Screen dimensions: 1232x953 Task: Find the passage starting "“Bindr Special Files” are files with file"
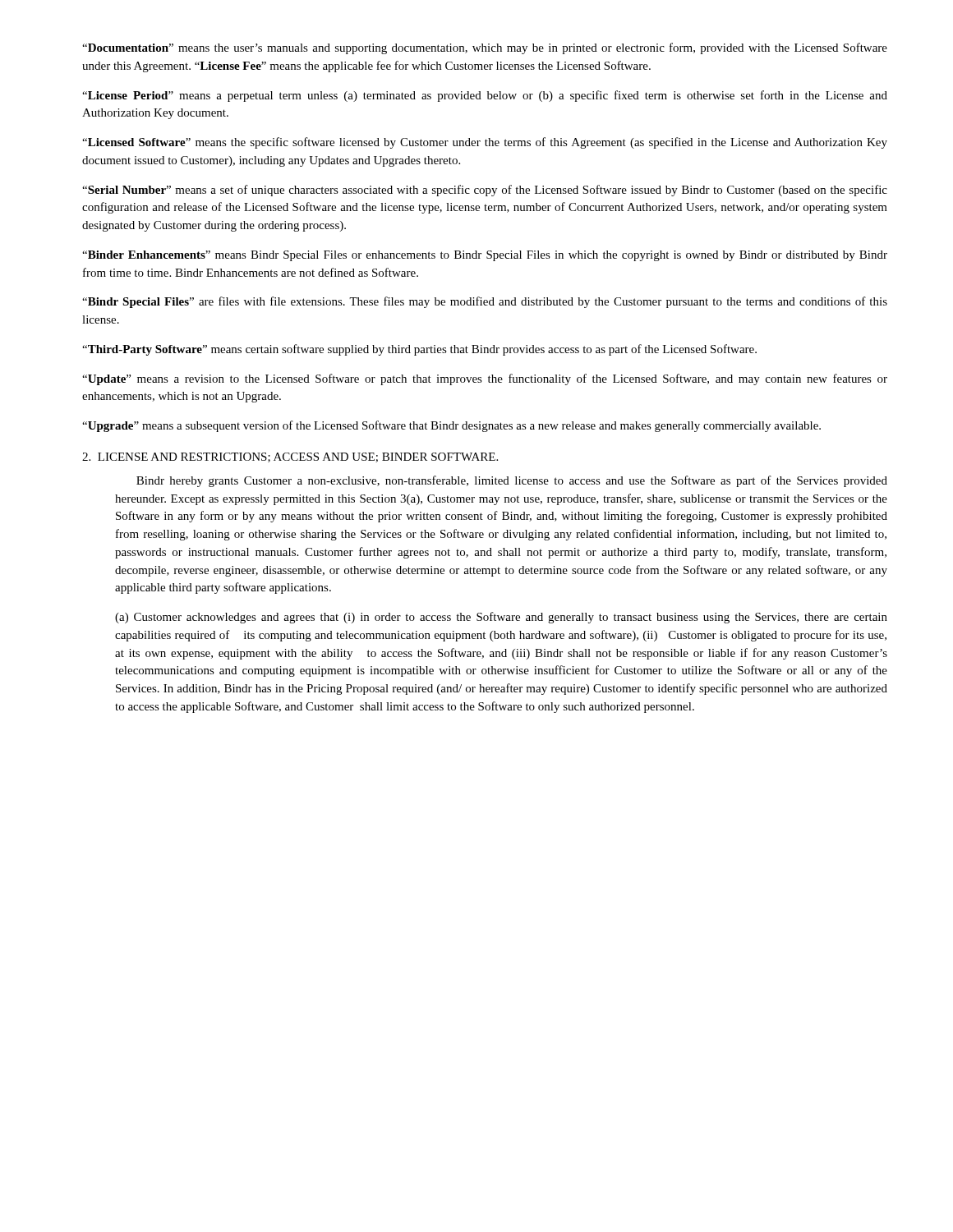click(x=485, y=311)
